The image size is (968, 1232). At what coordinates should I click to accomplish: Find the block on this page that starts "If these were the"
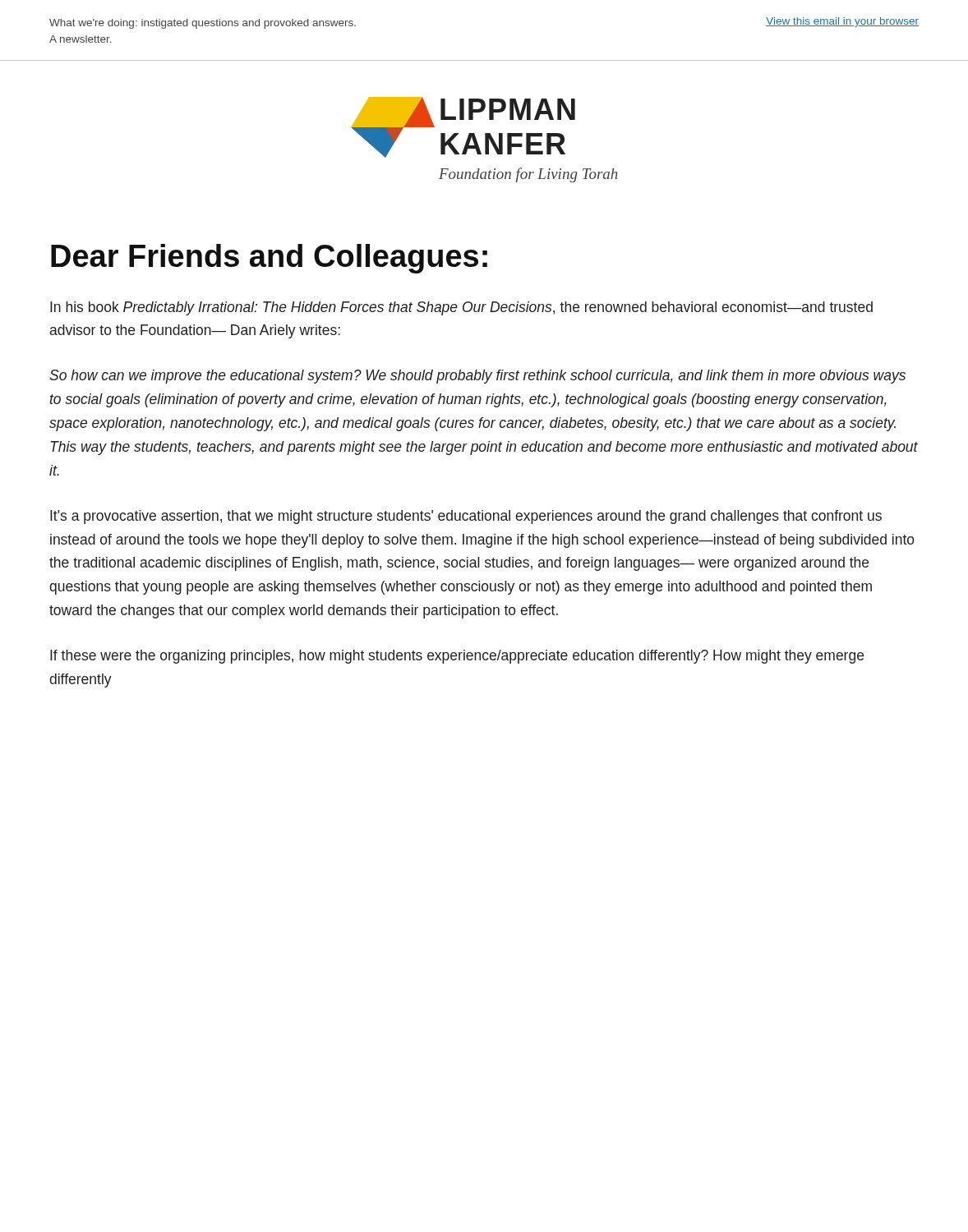[457, 667]
